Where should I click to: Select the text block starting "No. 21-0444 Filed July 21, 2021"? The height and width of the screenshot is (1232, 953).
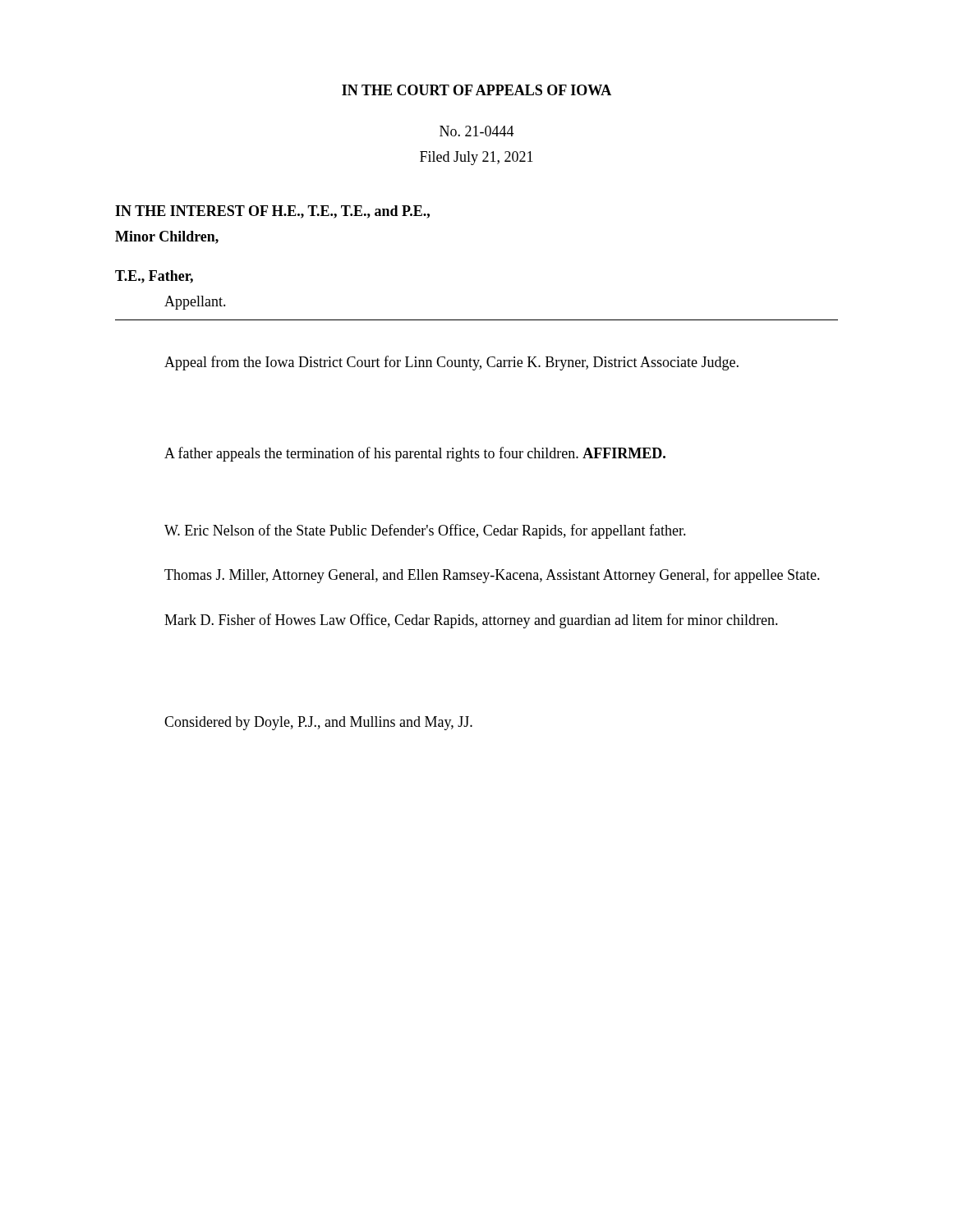tap(476, 144)
